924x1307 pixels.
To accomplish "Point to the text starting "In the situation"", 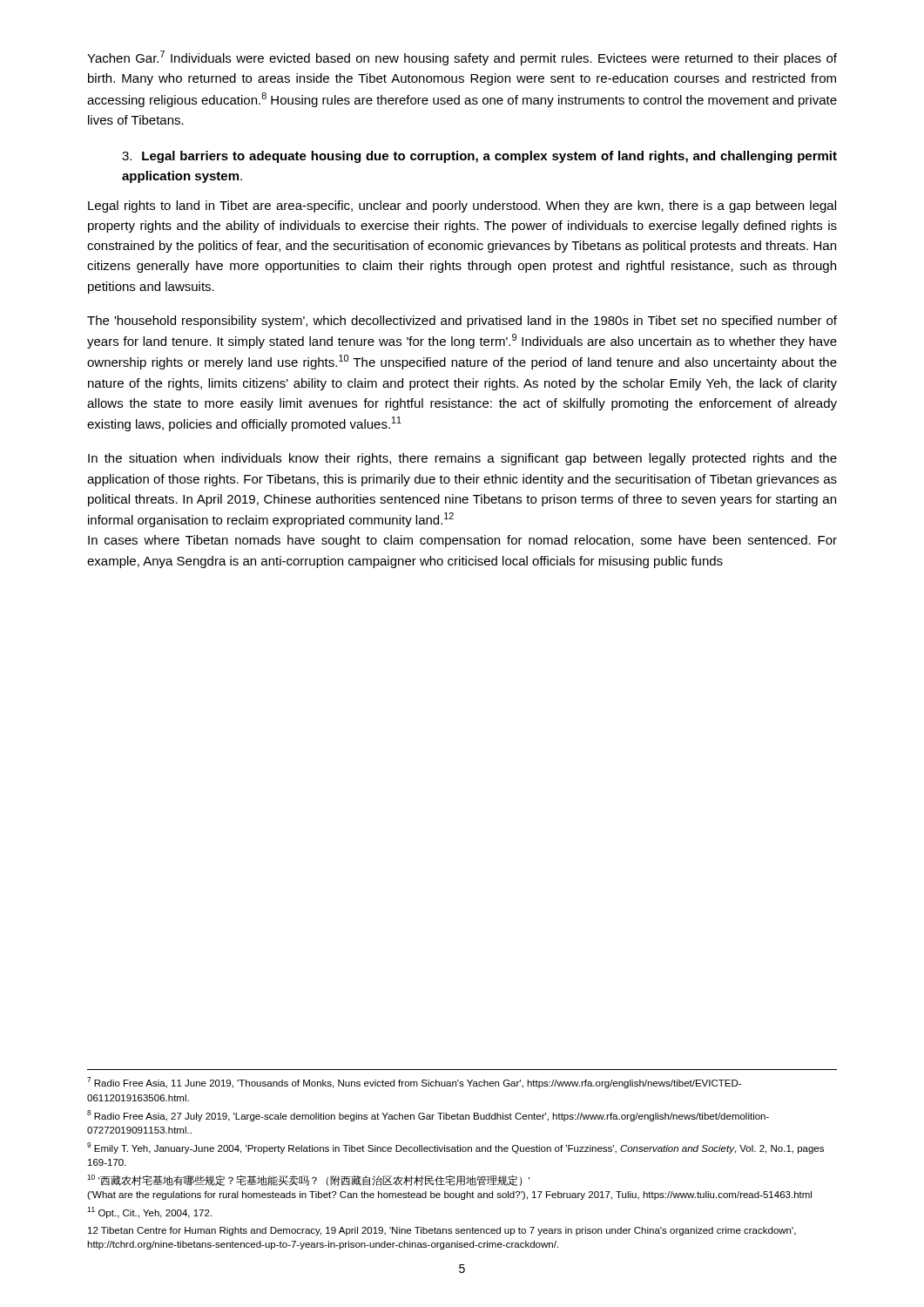I will click(x=462, y=509).
